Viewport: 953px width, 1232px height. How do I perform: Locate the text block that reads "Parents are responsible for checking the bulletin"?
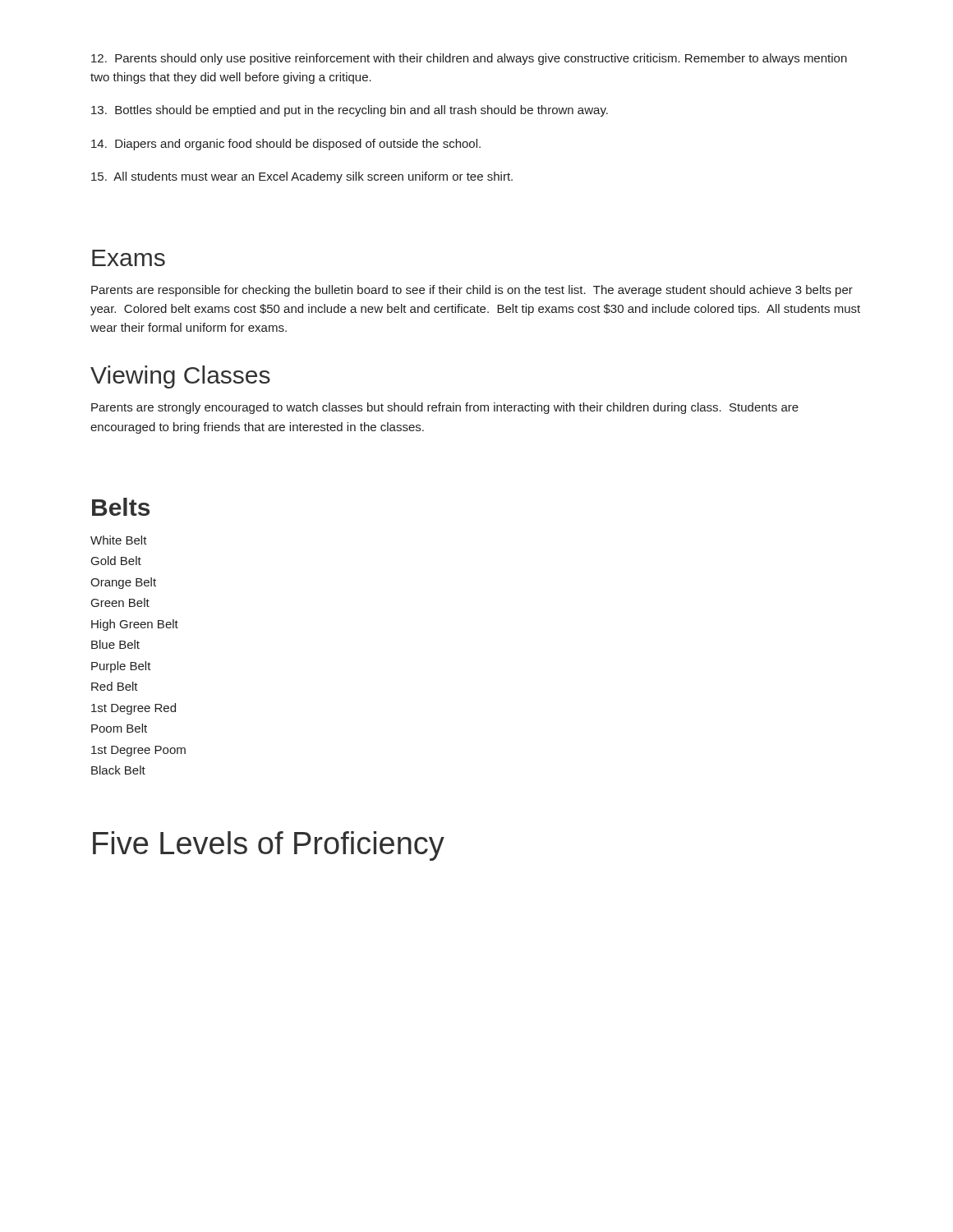[475, 308]
